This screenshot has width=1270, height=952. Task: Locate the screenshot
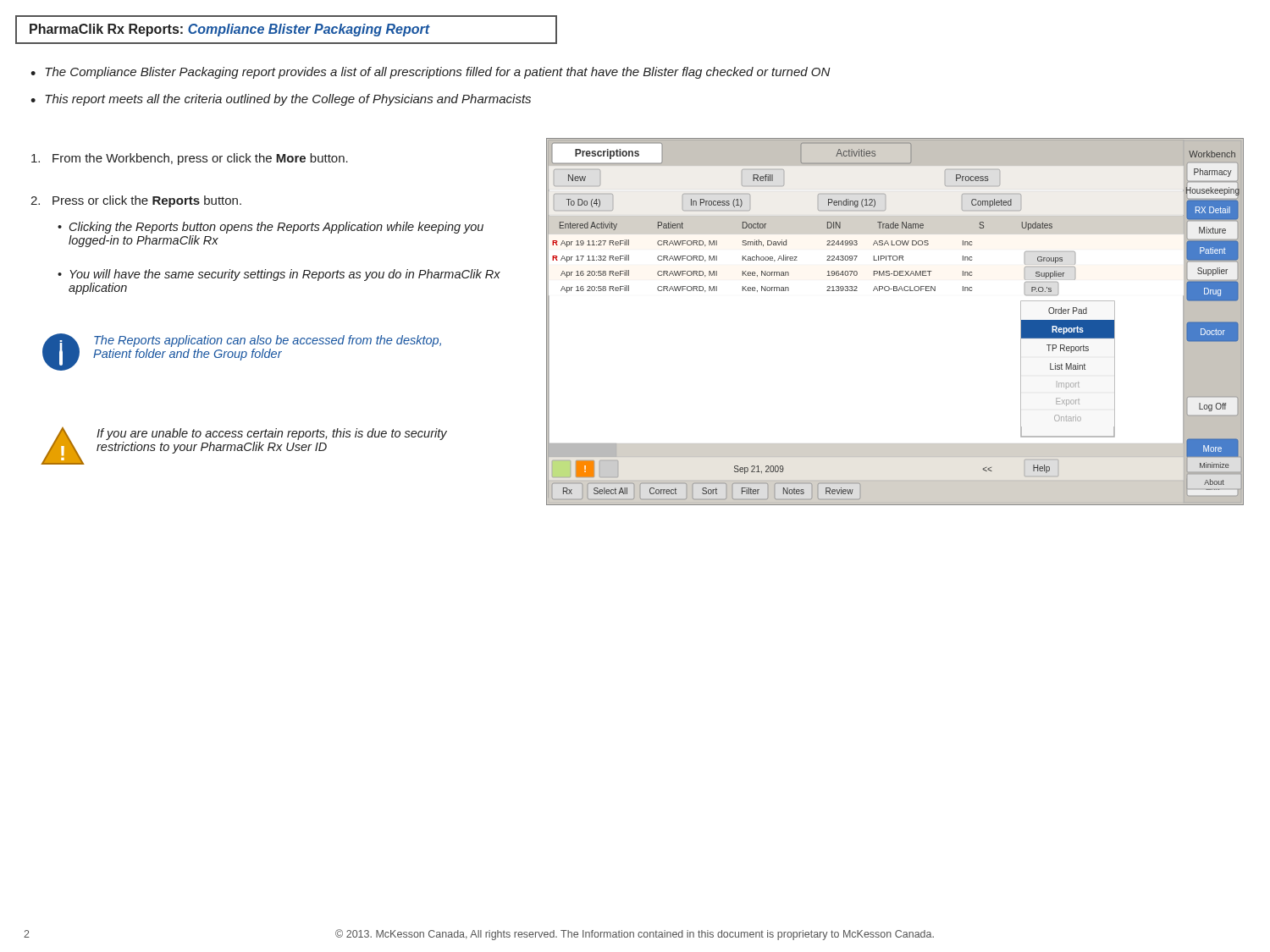[895, 322]
